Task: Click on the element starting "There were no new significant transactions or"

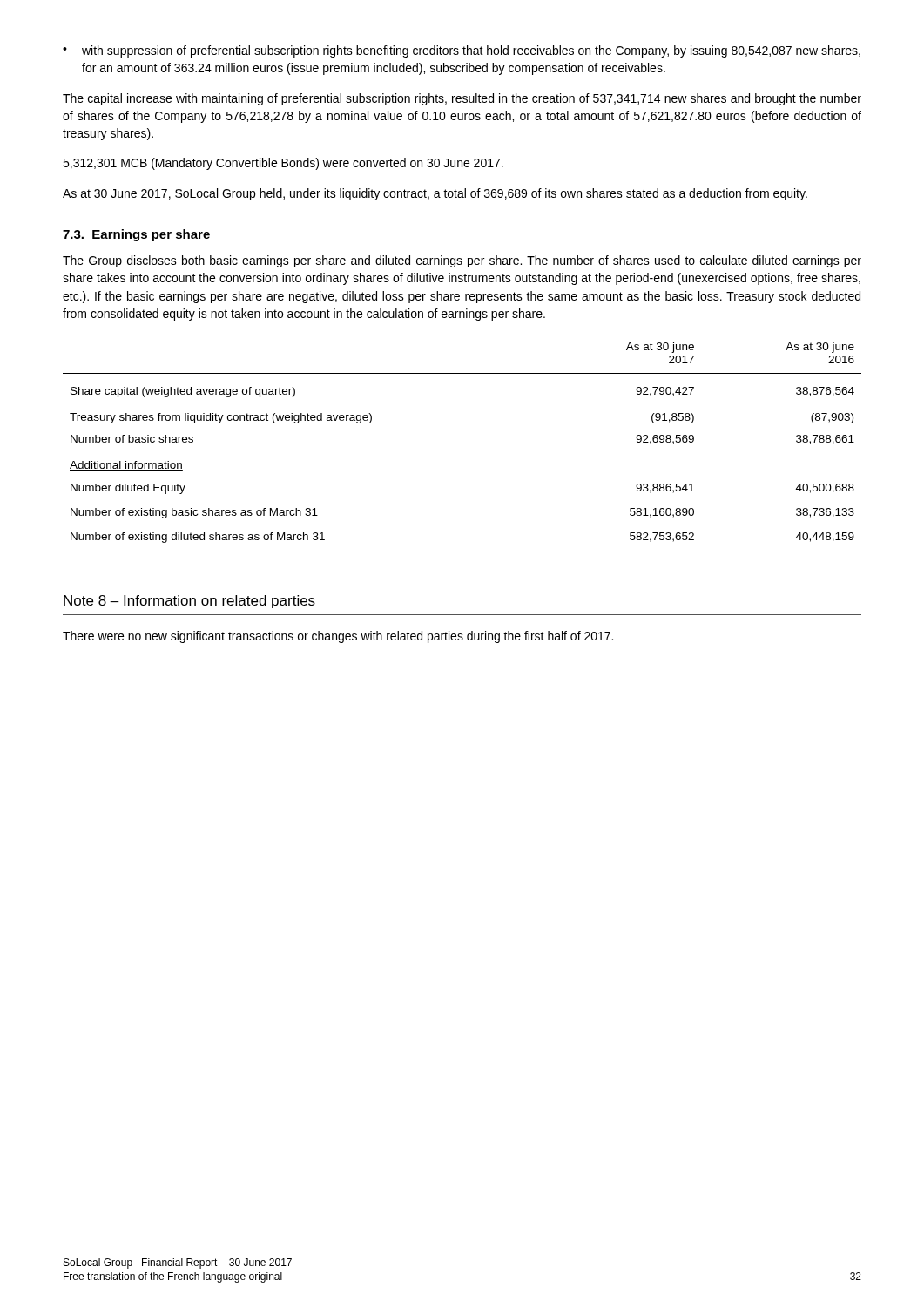Action: pos(339,636)
